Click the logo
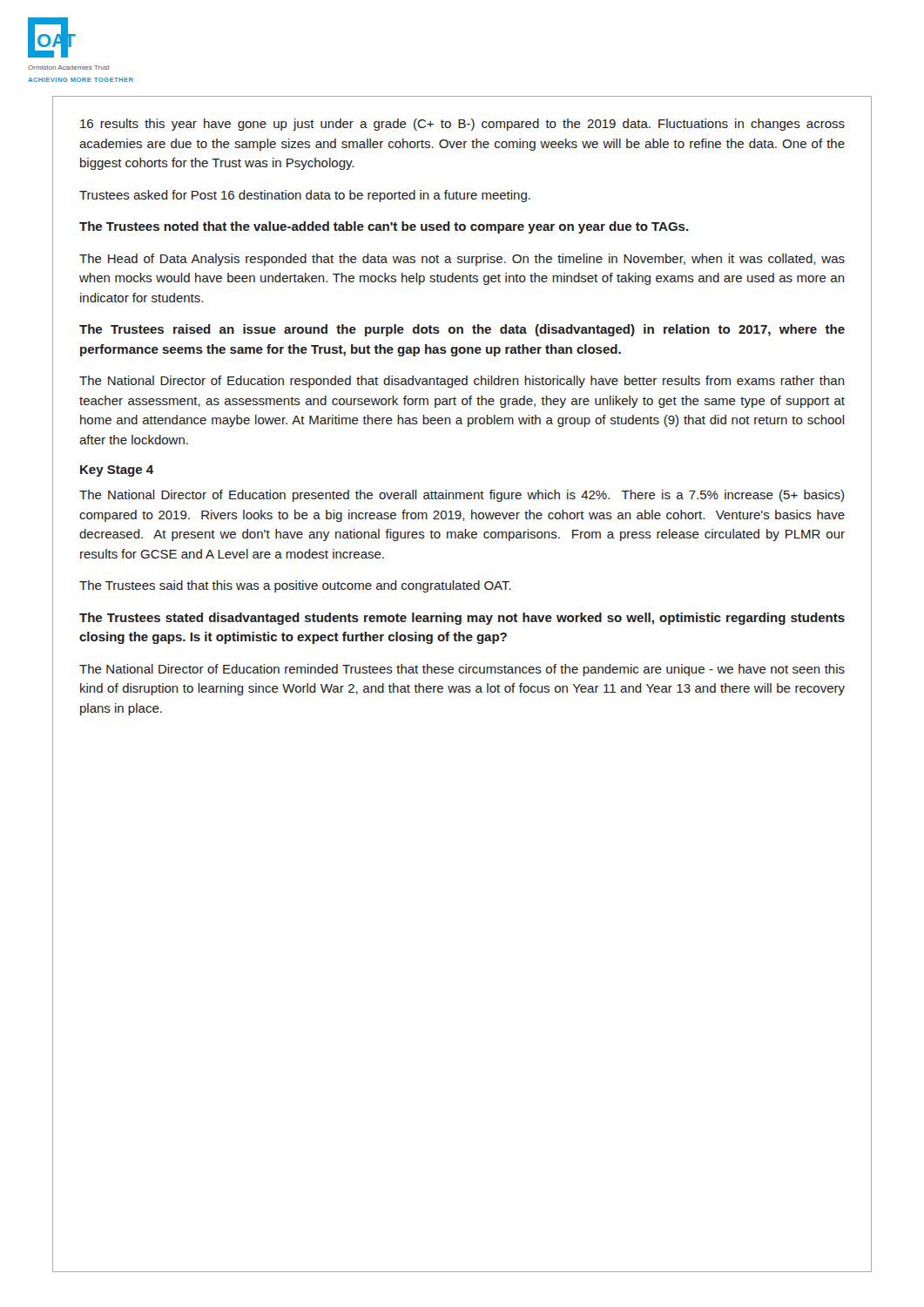The width and height of the screenshot is (924, 1307). [x=96, y=51]
